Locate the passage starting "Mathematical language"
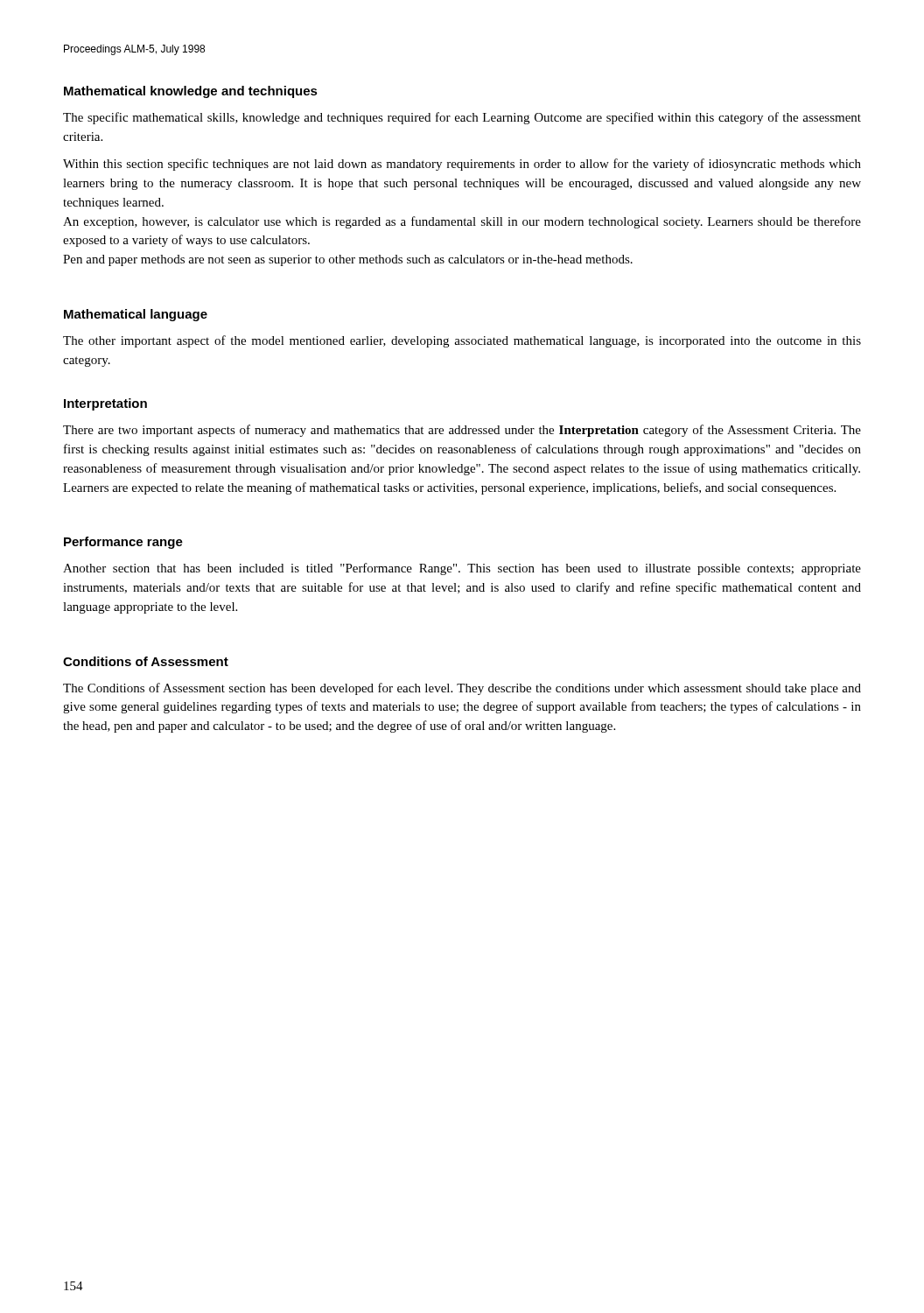The width and height of the screenshot is (924, 1313). 135,314
